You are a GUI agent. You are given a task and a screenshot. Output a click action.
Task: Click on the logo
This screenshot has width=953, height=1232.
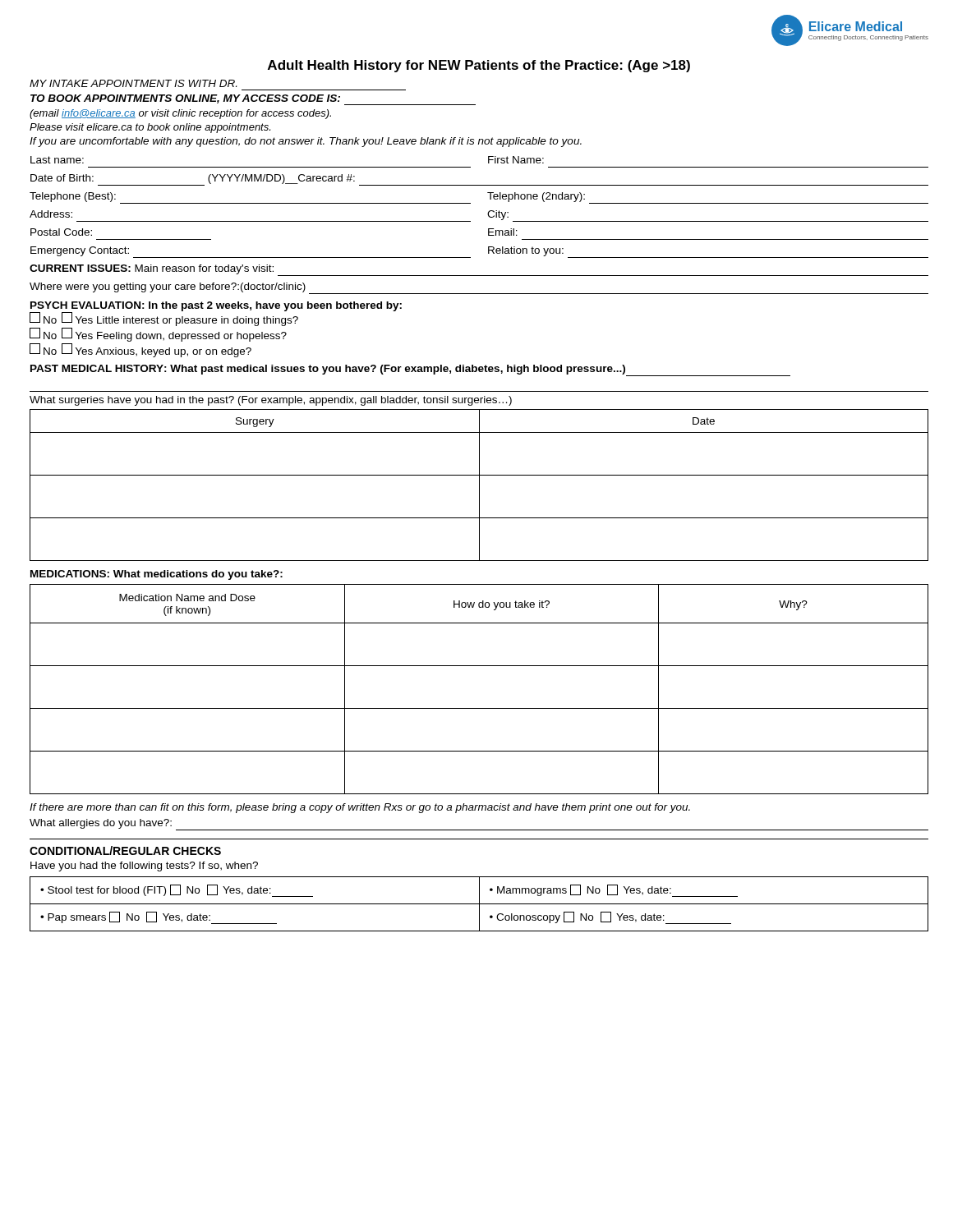coord(850,30)
